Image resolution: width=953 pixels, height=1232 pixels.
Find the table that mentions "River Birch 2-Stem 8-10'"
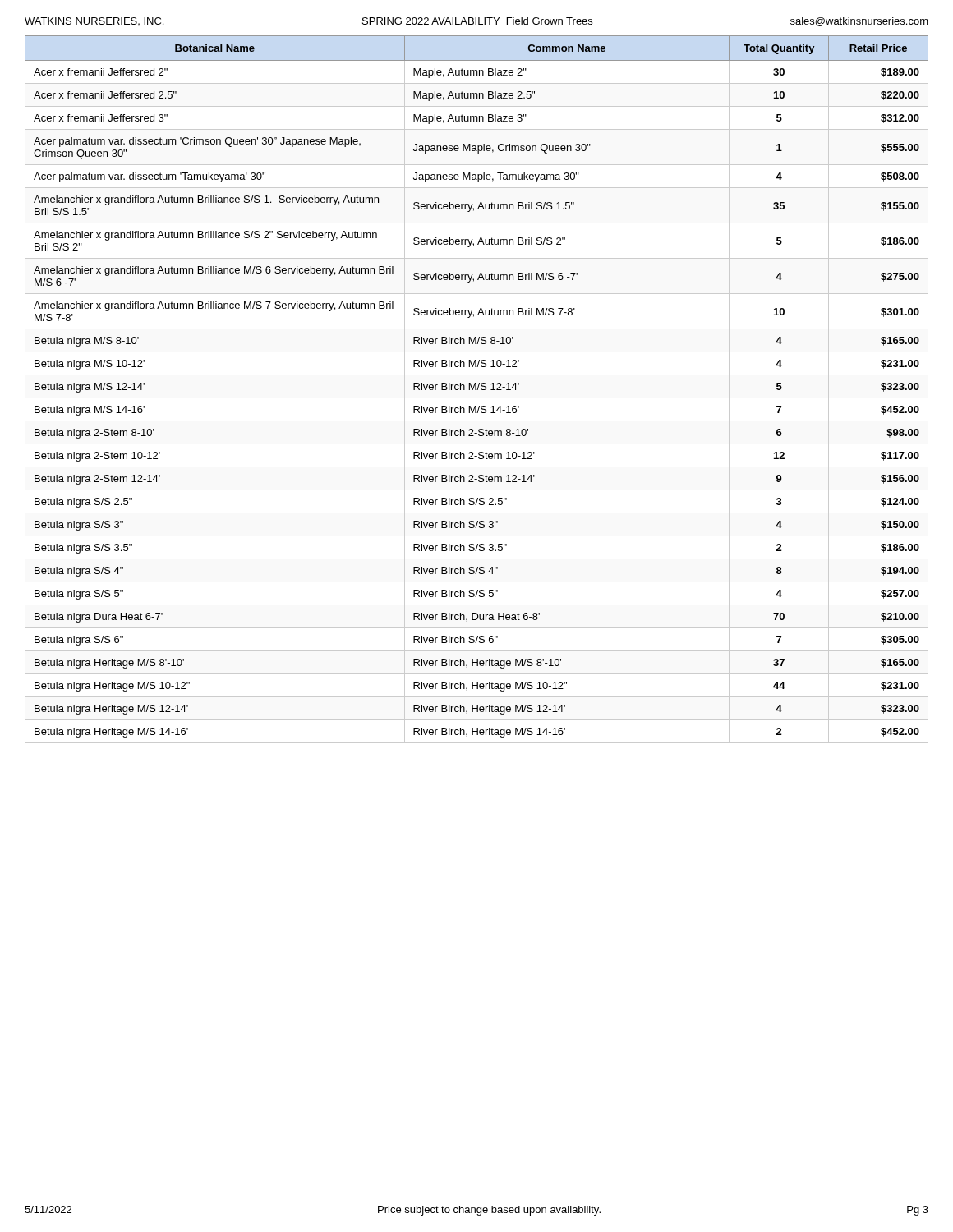(476, 389)
